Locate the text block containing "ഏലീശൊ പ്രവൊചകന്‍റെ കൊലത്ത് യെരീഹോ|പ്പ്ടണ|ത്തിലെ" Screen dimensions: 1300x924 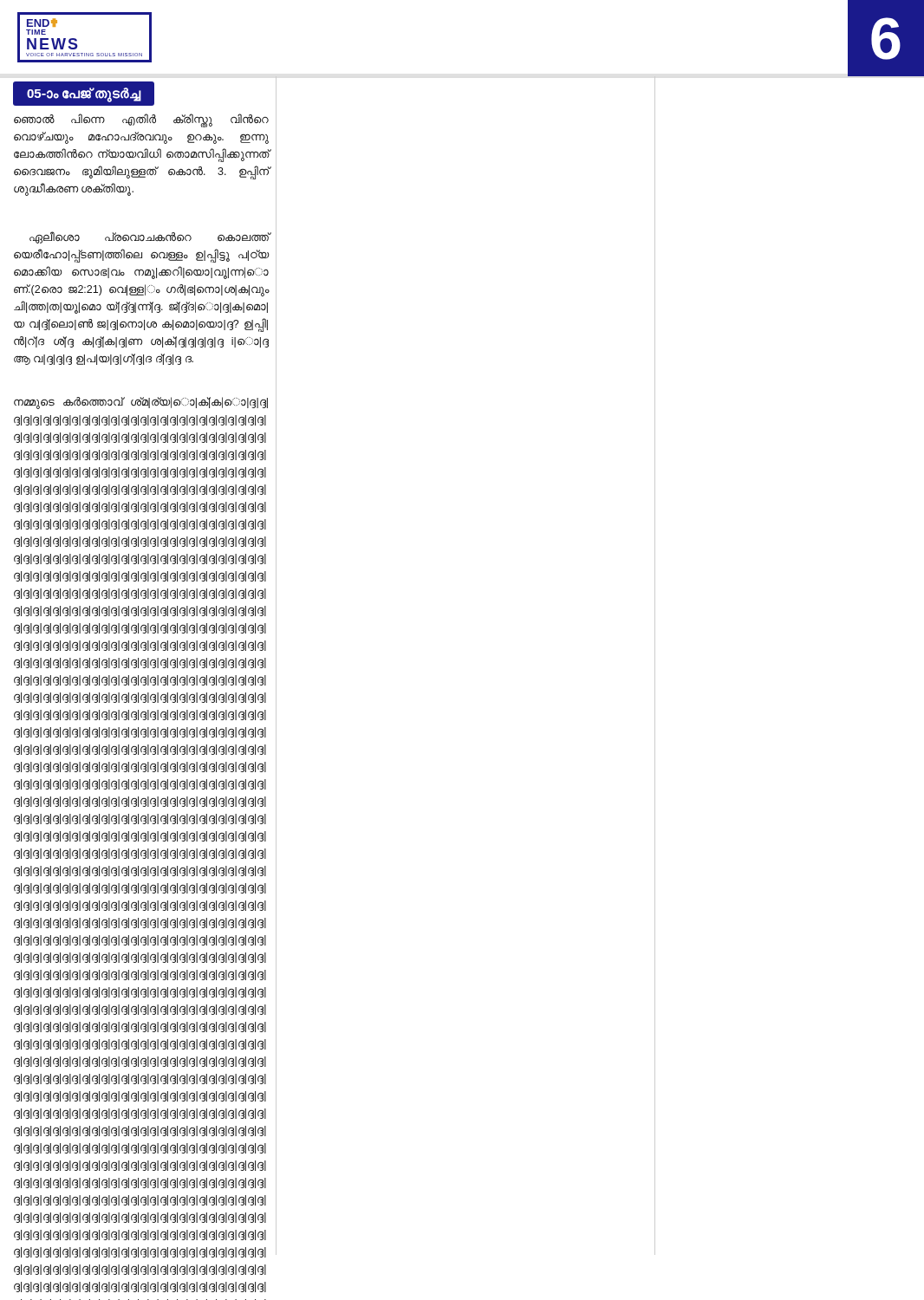[141, 298]
